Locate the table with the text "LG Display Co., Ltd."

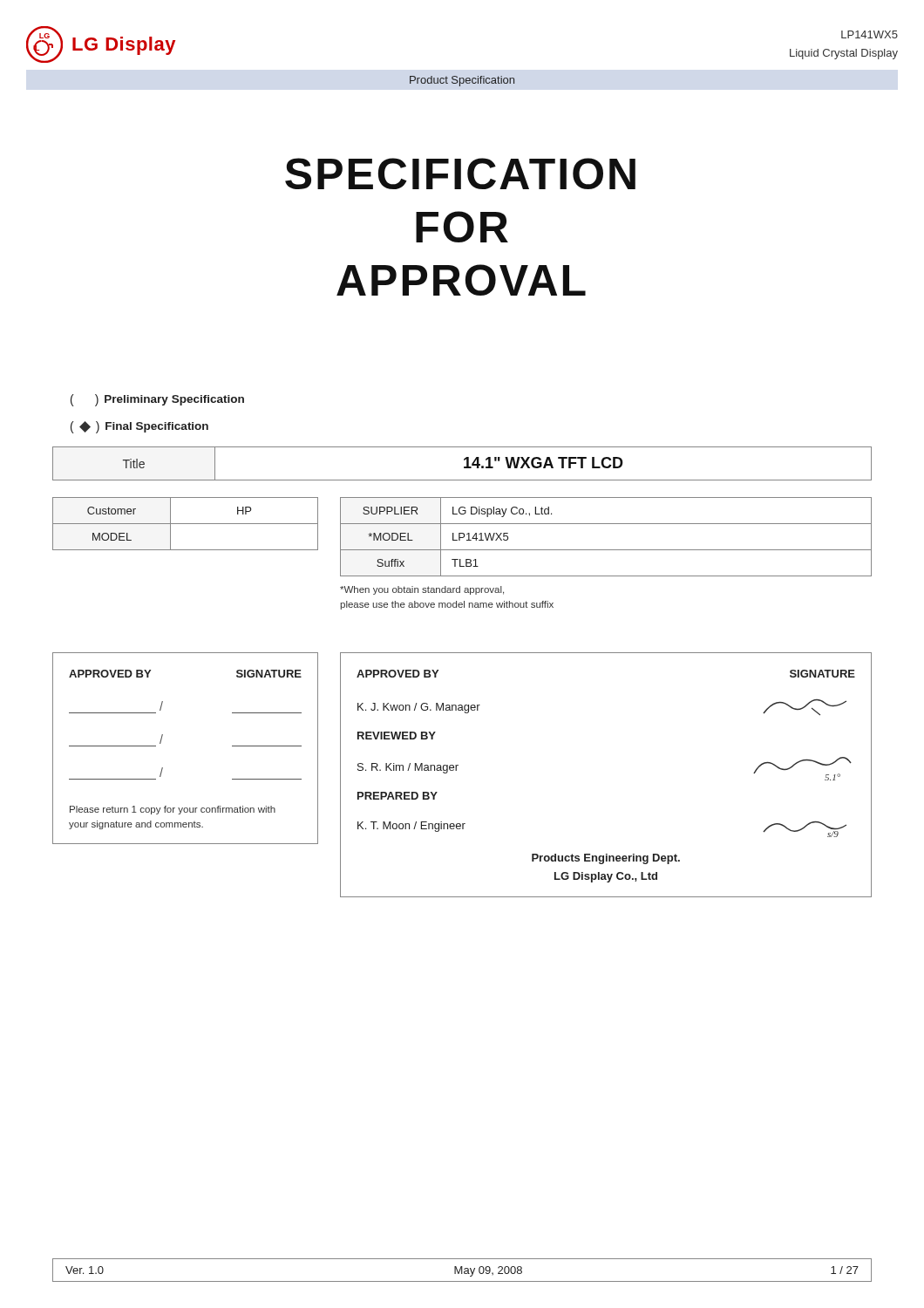pyautogui.click(x=606, y=537)
